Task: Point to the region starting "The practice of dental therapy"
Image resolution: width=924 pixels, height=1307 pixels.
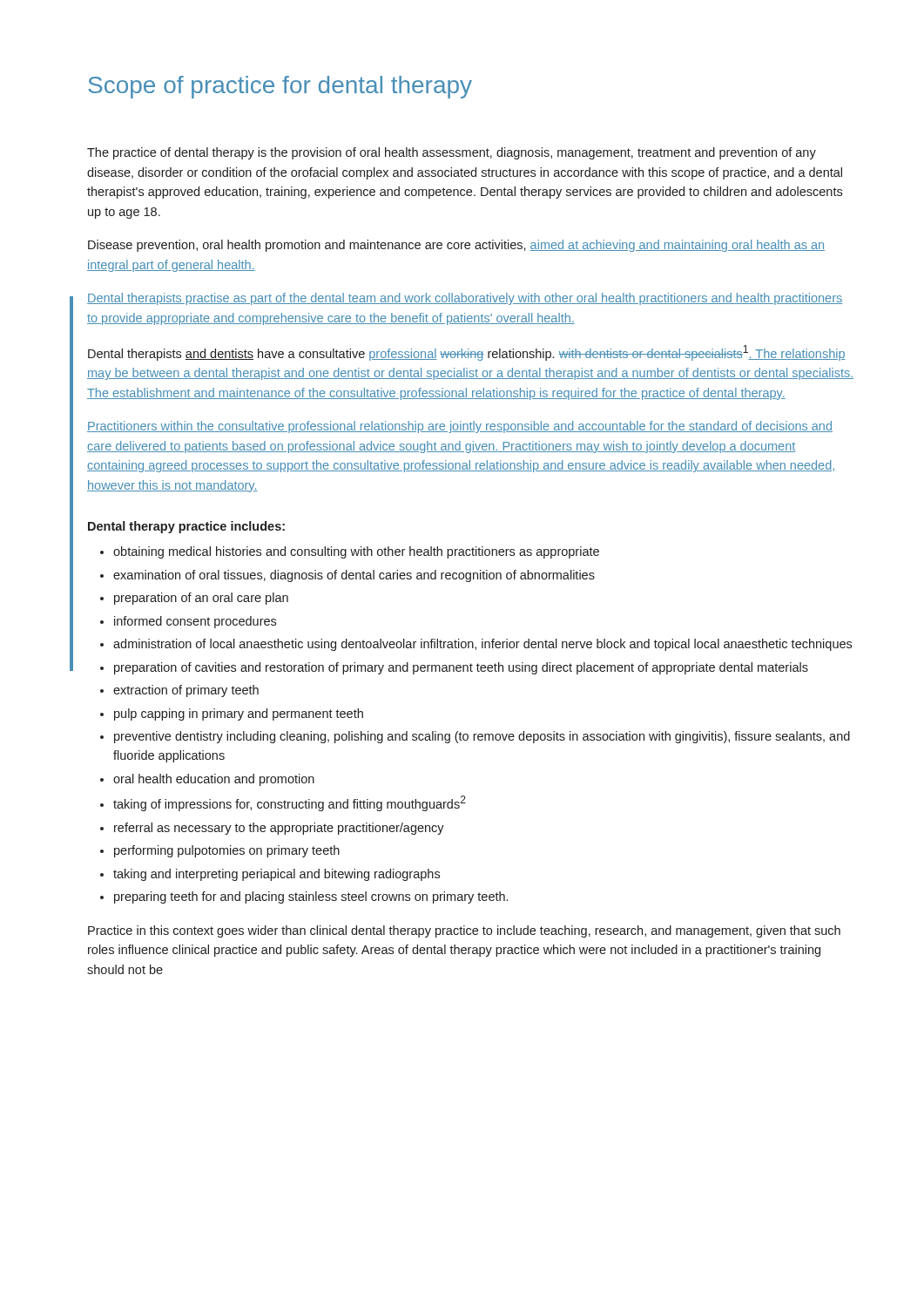Action: [465, 182]
